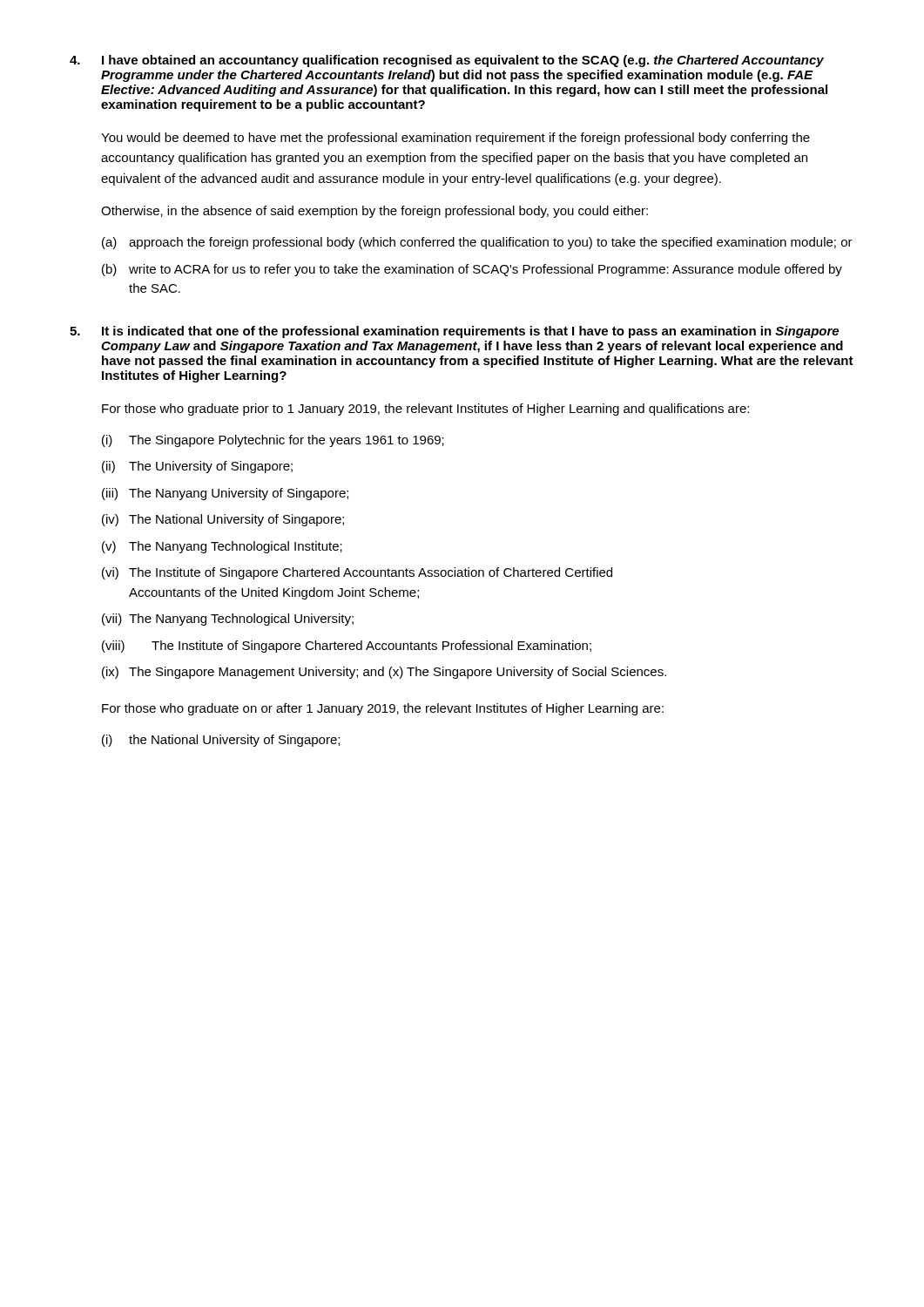Click on the region starting "(vii) The Nanyang Technological University;"
Viewport: 924px width, 1307px height.
[228, 620]
